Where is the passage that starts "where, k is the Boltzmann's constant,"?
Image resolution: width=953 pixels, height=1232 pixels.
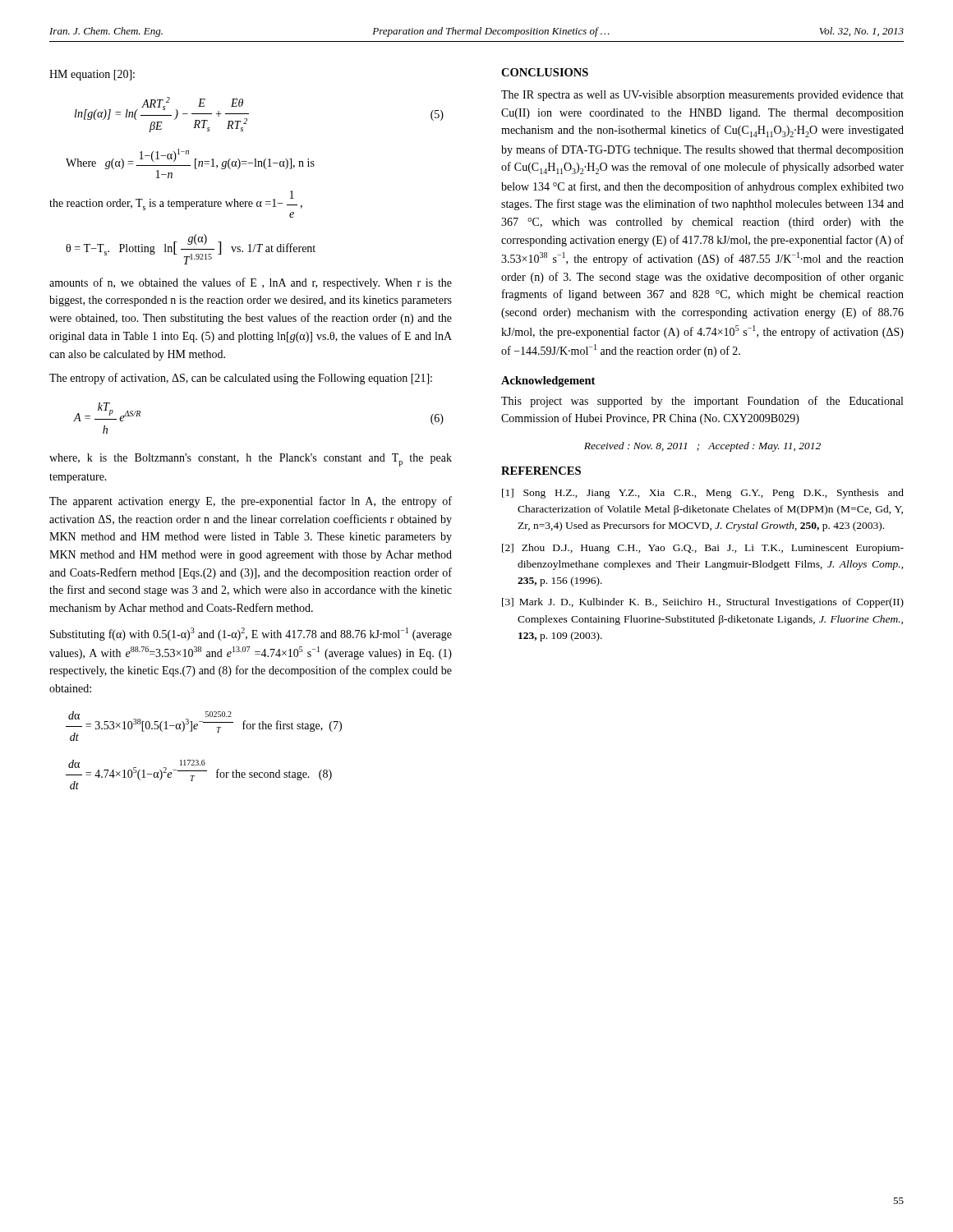(251, 467)
